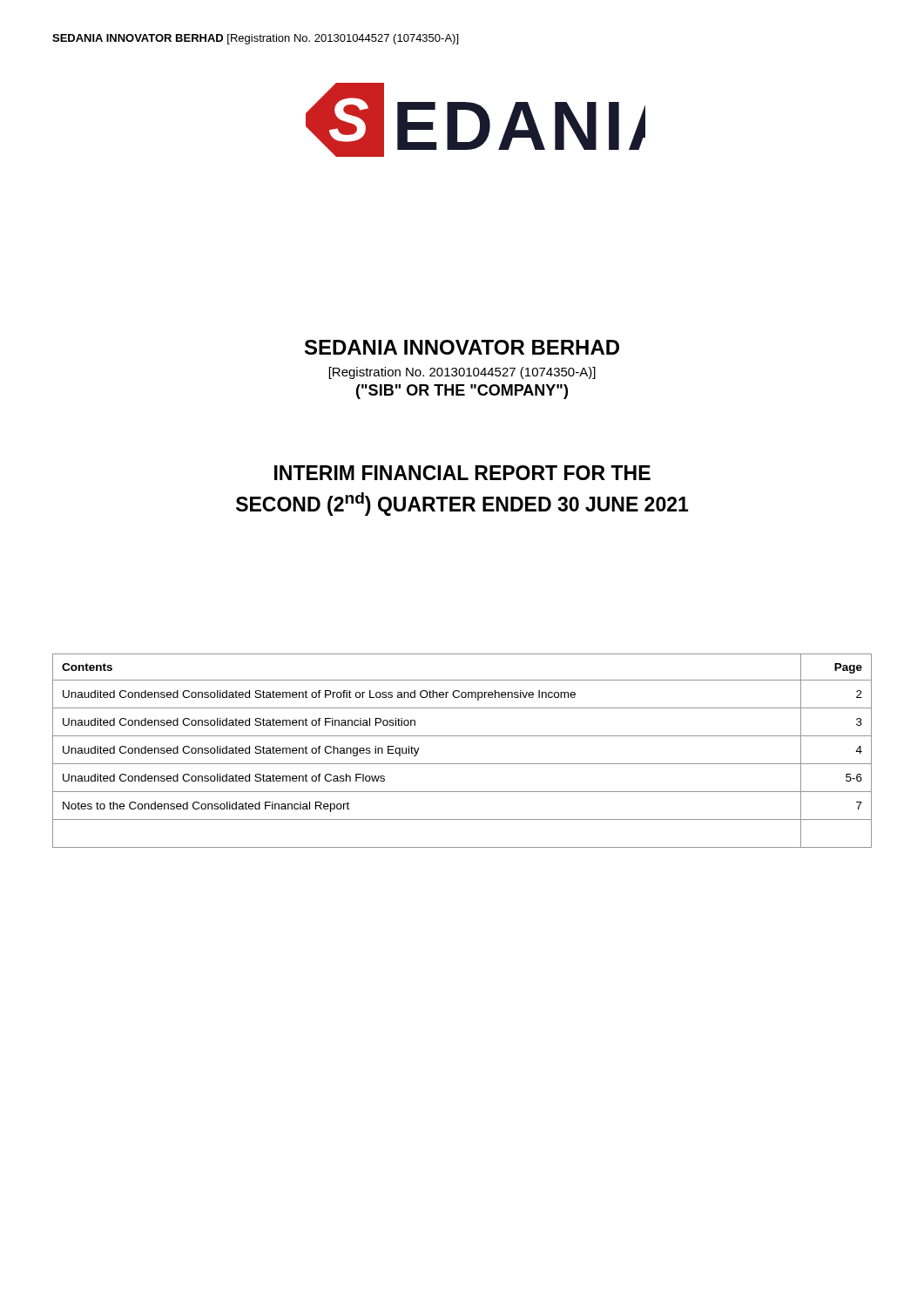
Task: Find the text block starting "INTERIM FINANCIAL REPORT FOR THE SECOND (2nd) QUARTER"
Action: tap(462, 489)
